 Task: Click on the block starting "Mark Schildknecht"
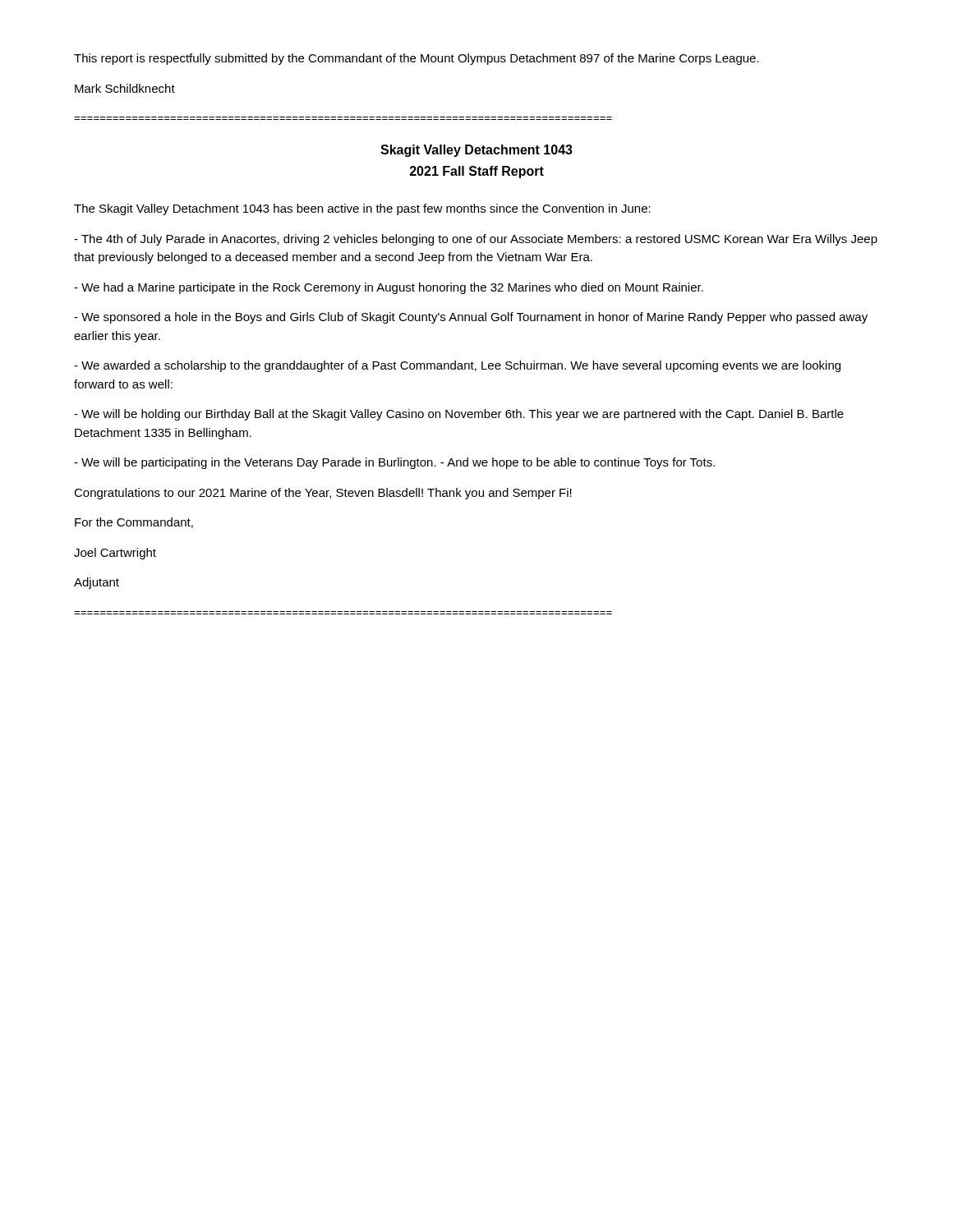coord(124,88)
